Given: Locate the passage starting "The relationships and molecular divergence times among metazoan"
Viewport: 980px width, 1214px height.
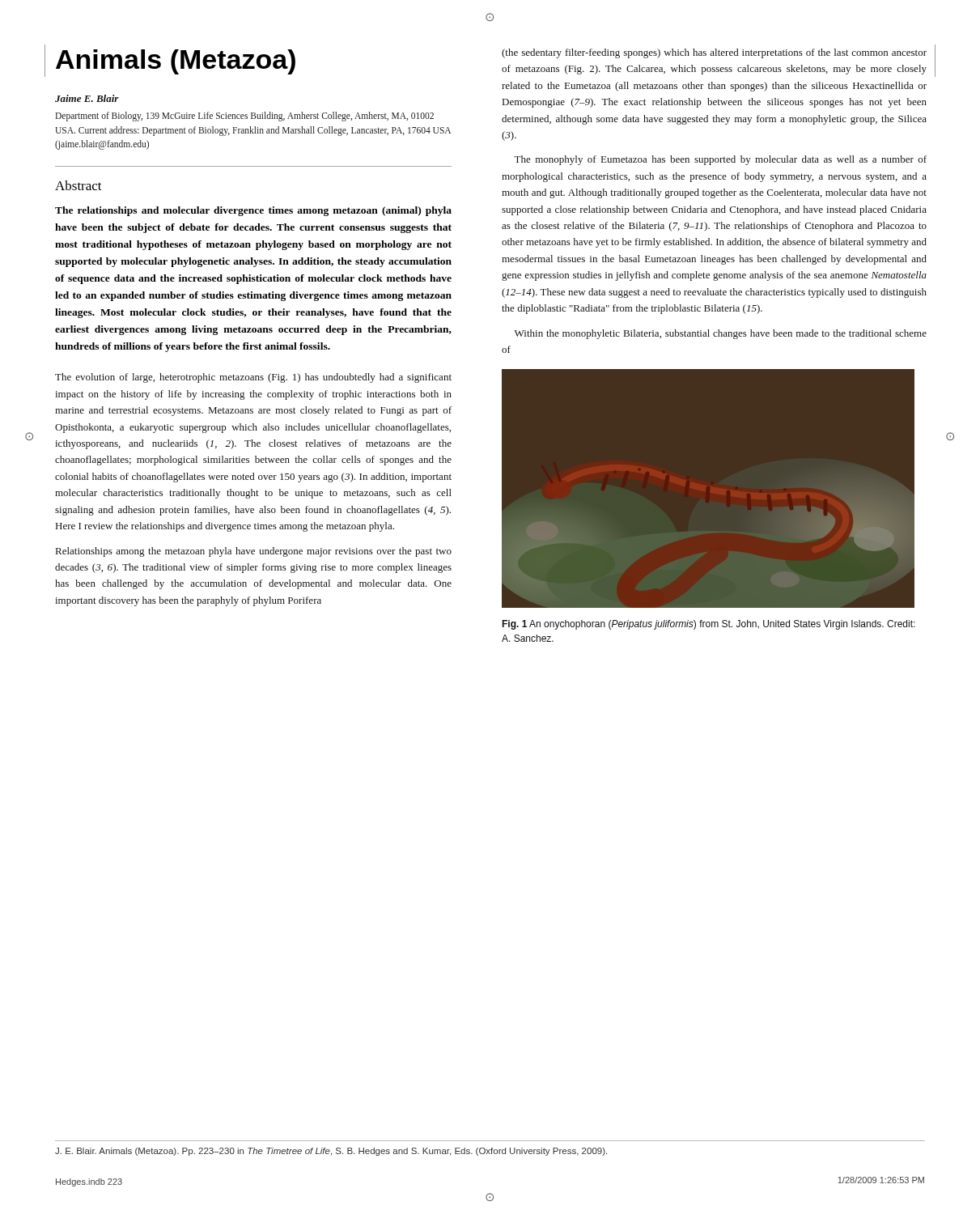Looking at the screenshot, I should (x=253, y=278).
